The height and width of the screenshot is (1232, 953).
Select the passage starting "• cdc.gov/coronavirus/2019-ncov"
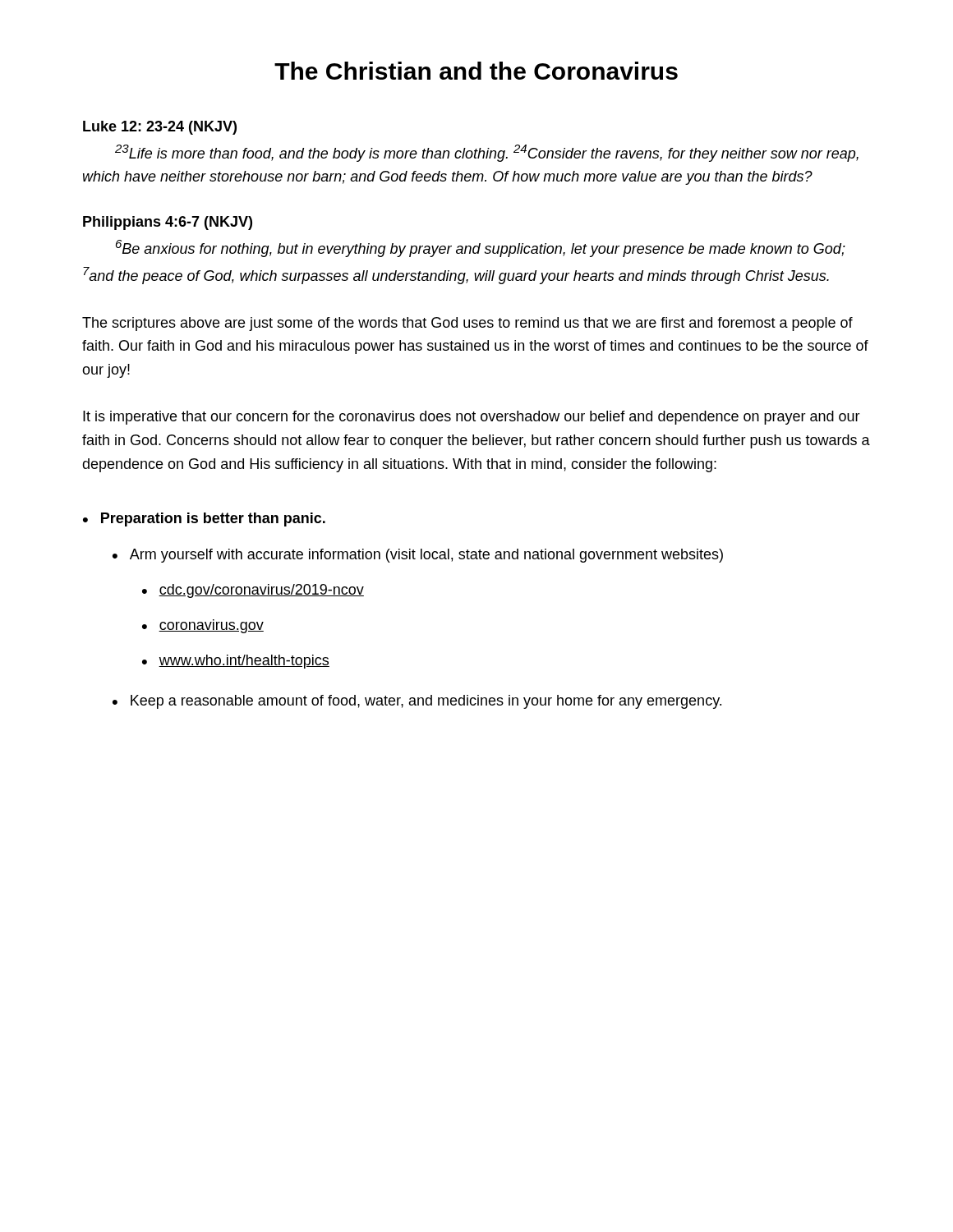[x=253, y=592]
